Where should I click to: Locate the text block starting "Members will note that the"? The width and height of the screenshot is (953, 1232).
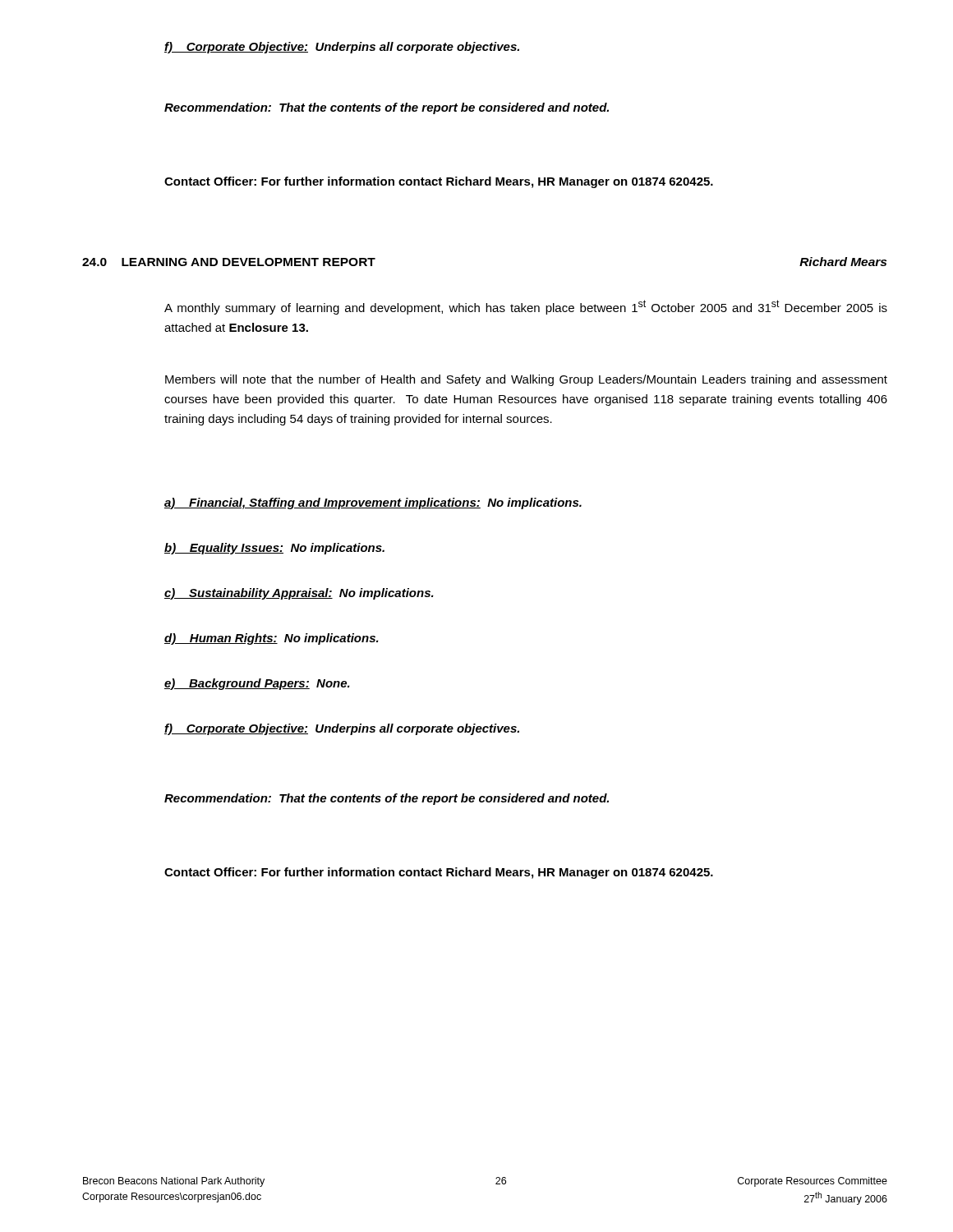[x=526, y=399]
